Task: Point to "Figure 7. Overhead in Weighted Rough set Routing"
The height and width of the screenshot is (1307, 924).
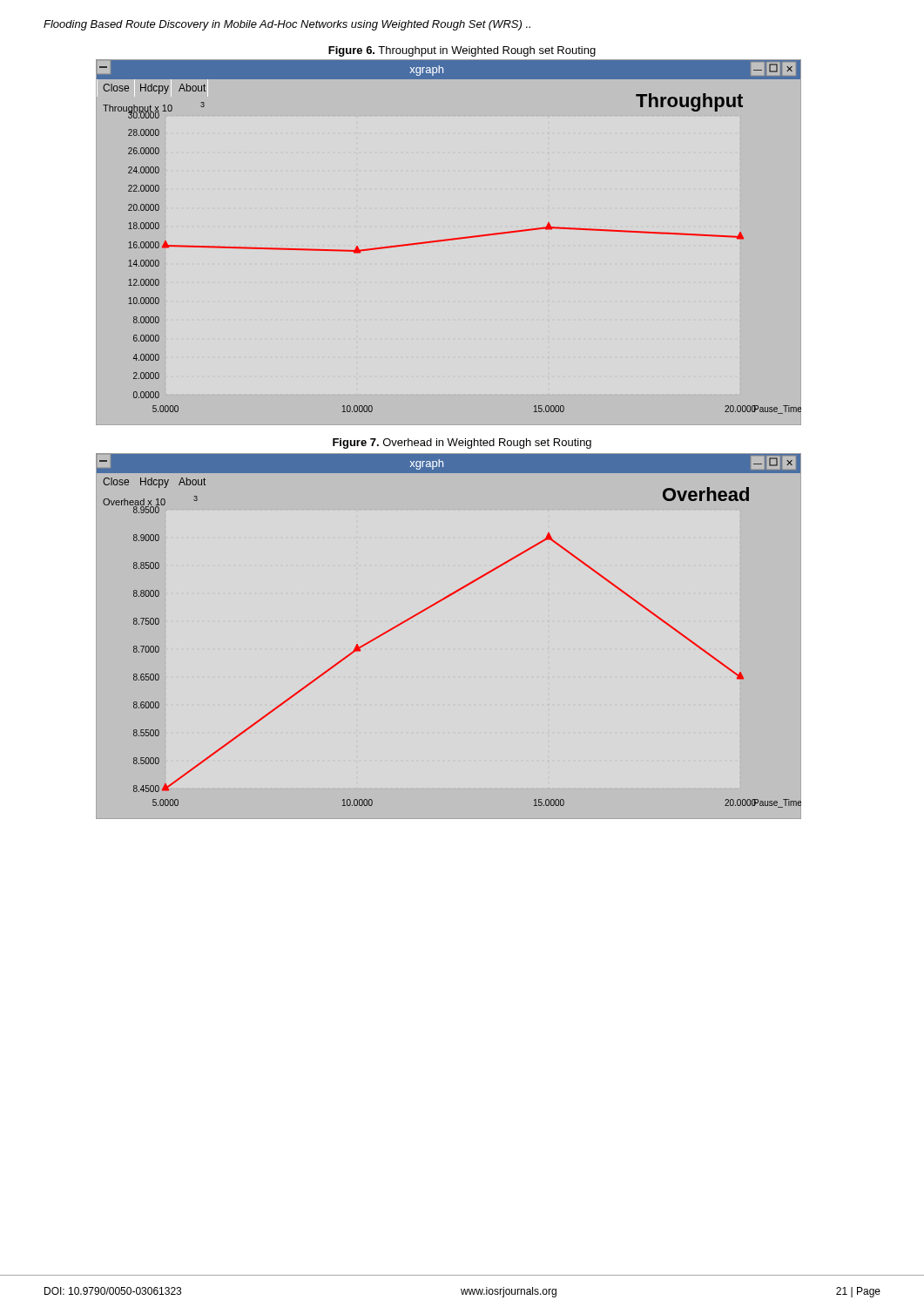Action: pos(462,442)
